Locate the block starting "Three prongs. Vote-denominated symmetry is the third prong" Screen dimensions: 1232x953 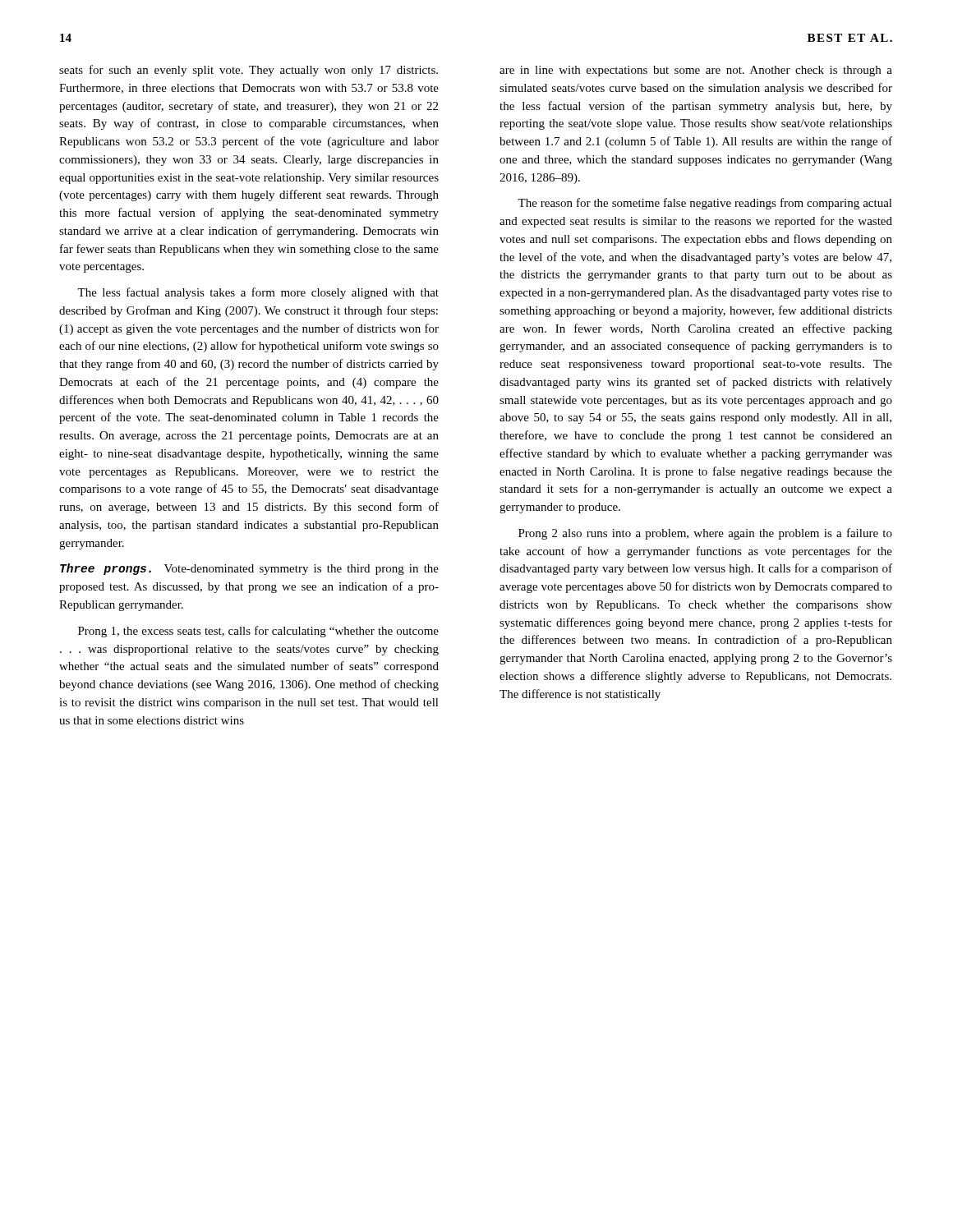(249, 645)
